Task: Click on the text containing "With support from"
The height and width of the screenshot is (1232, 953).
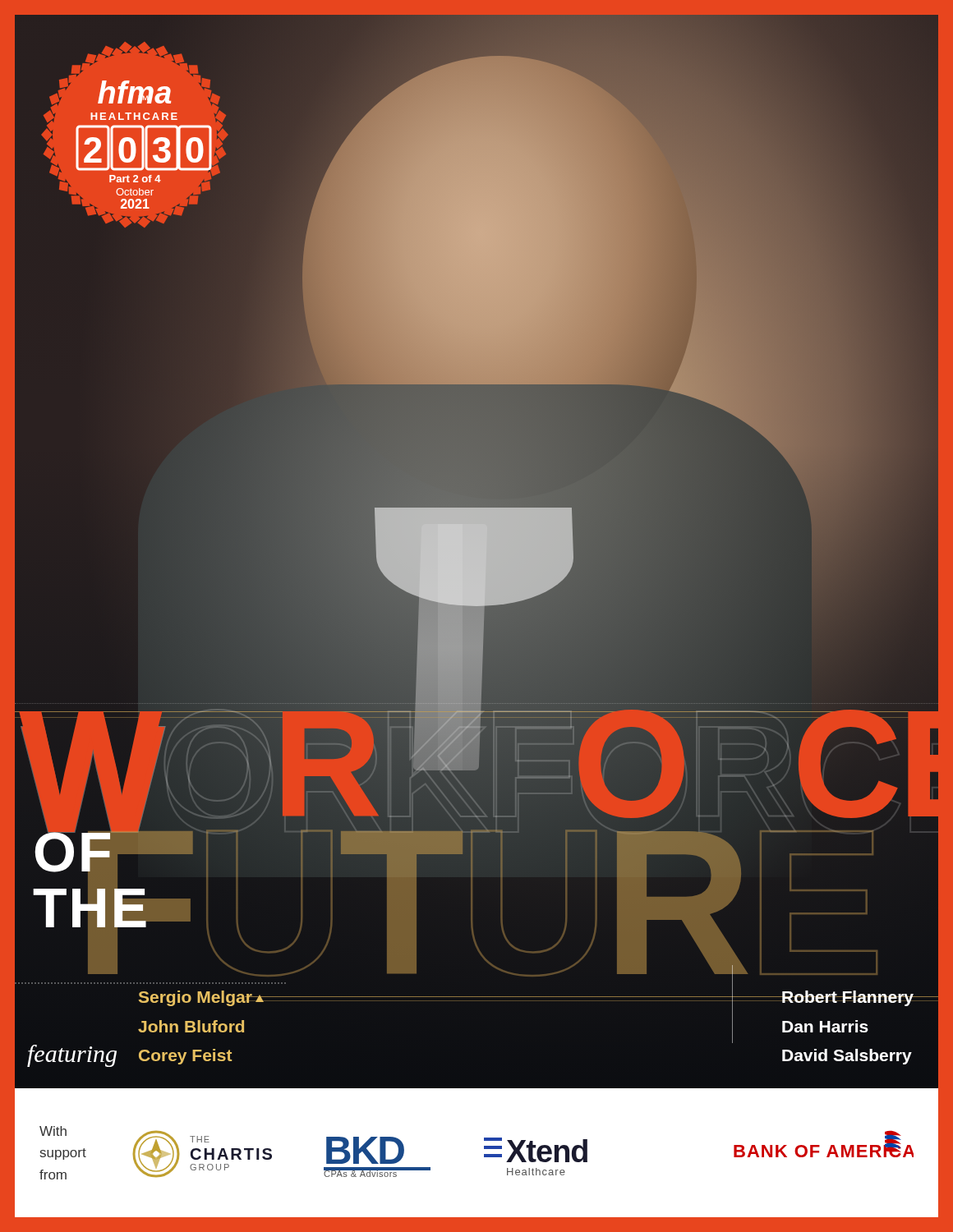Action: (70, 1154)
